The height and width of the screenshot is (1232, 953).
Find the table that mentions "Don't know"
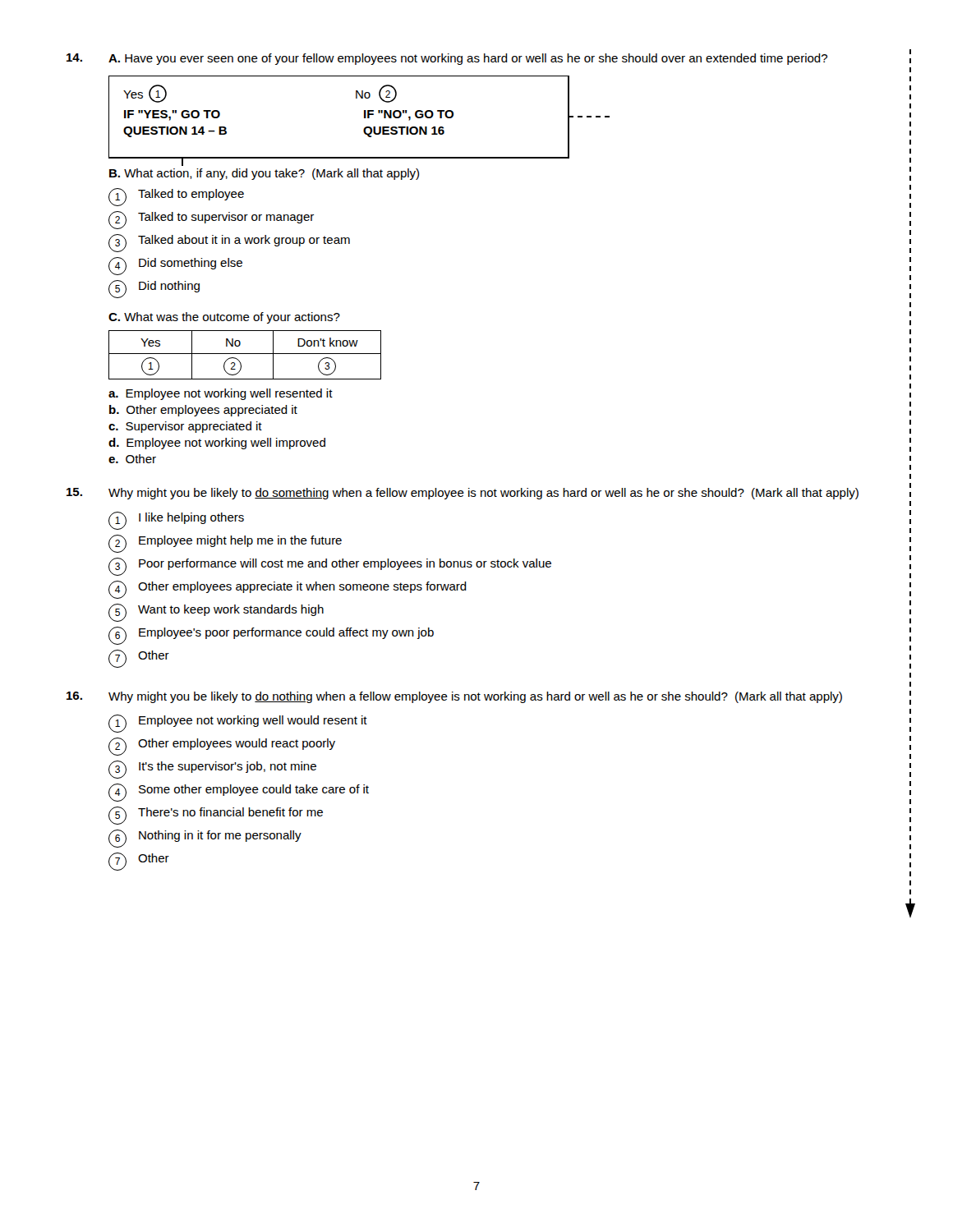tap(498, 355)
